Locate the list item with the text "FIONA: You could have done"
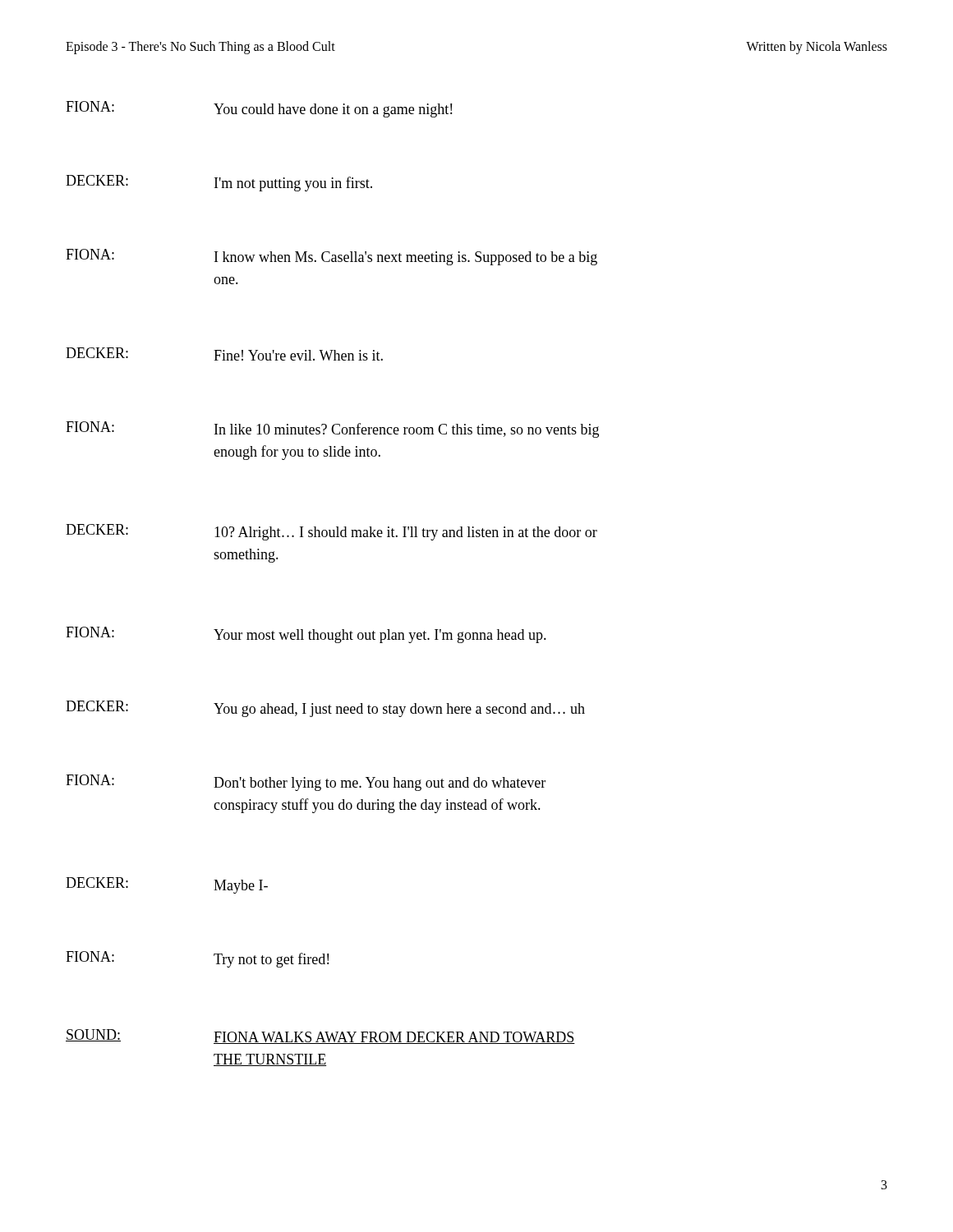Image resolution: width=953 pixels, height=1232 pixels. click(259, 109)
